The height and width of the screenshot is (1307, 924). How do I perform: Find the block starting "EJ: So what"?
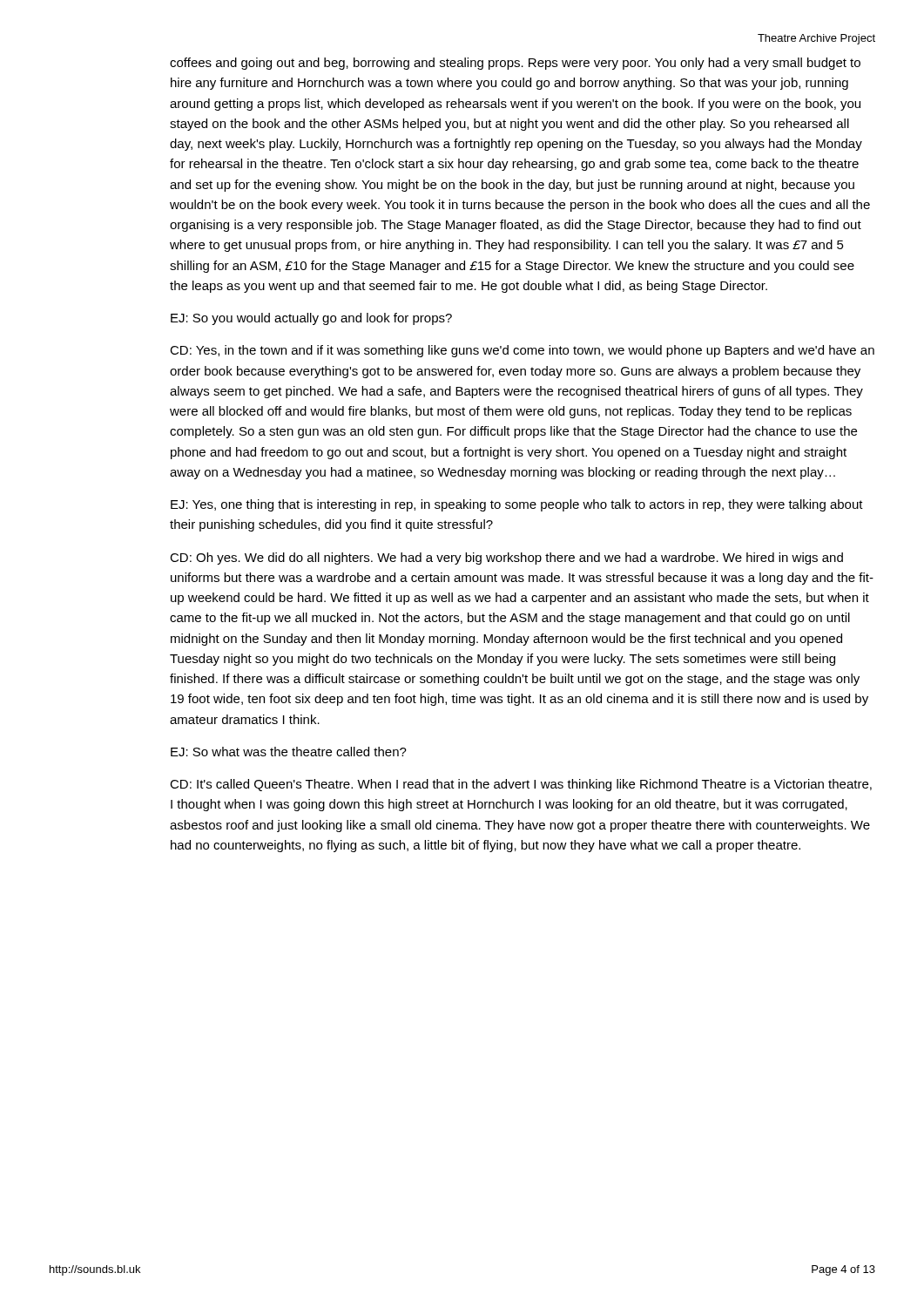coord(289,752)
